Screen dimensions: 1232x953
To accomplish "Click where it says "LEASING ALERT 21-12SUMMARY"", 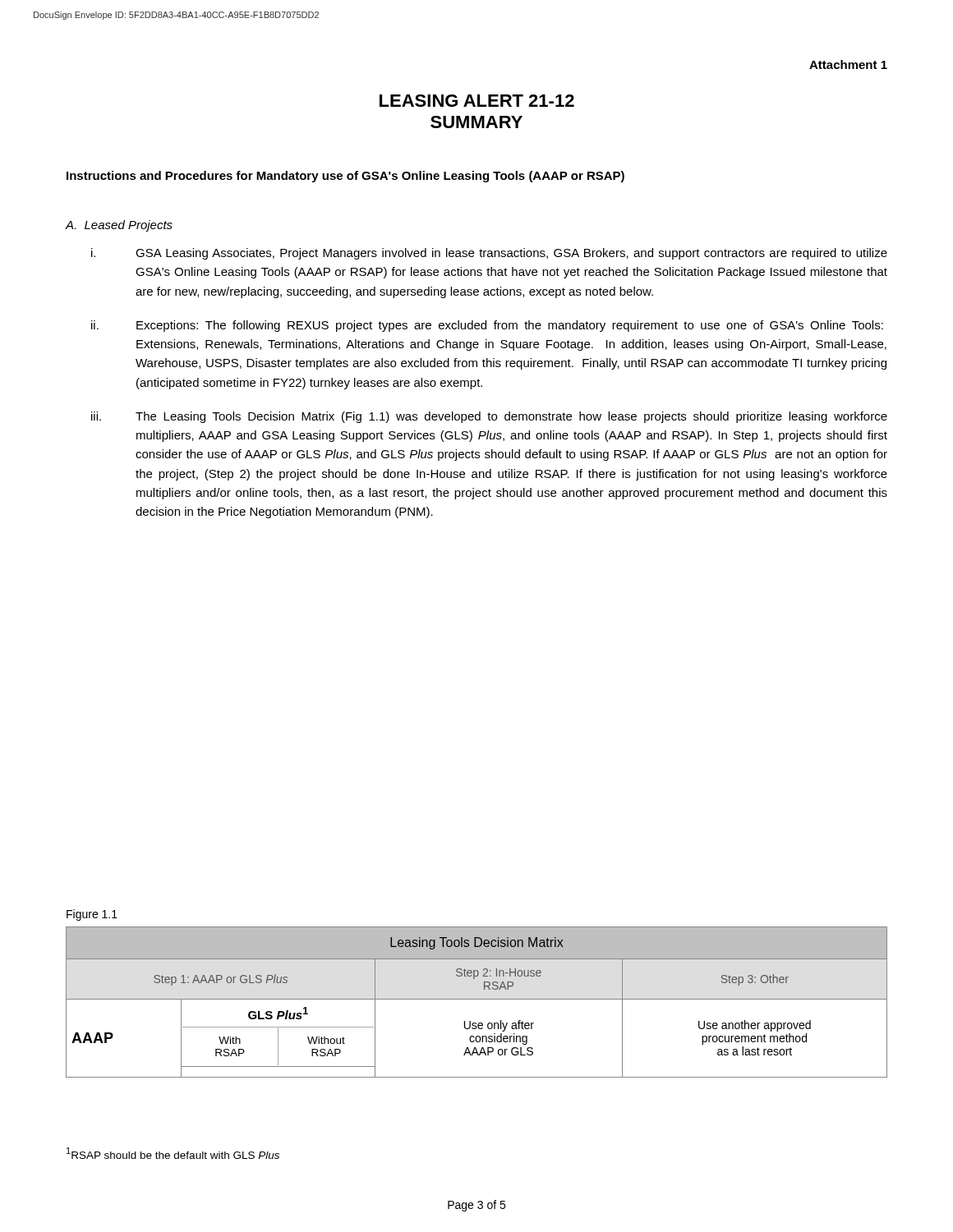I will (x=476, y=112).
